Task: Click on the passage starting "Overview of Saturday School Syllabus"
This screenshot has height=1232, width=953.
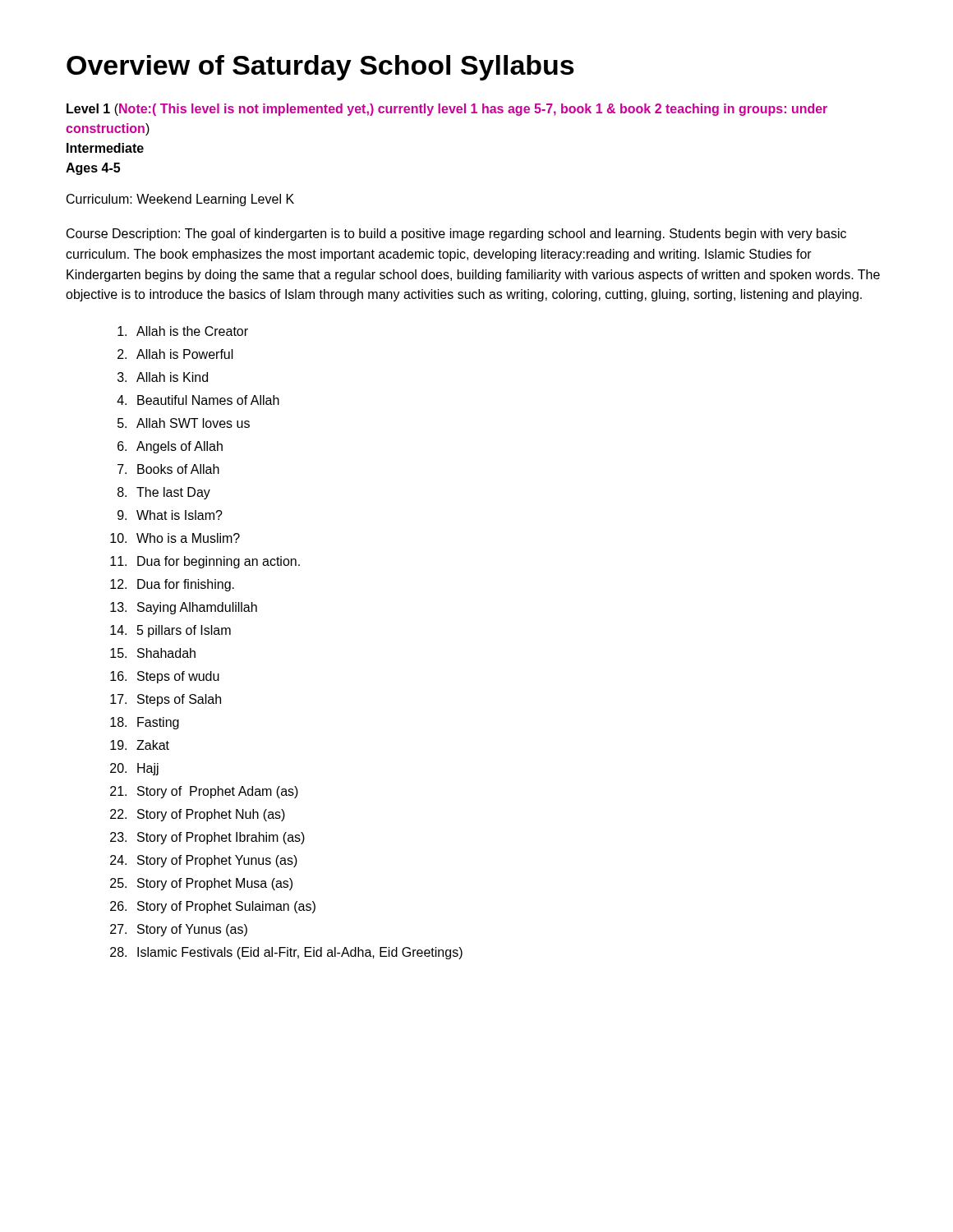Action: click(320, 65)
